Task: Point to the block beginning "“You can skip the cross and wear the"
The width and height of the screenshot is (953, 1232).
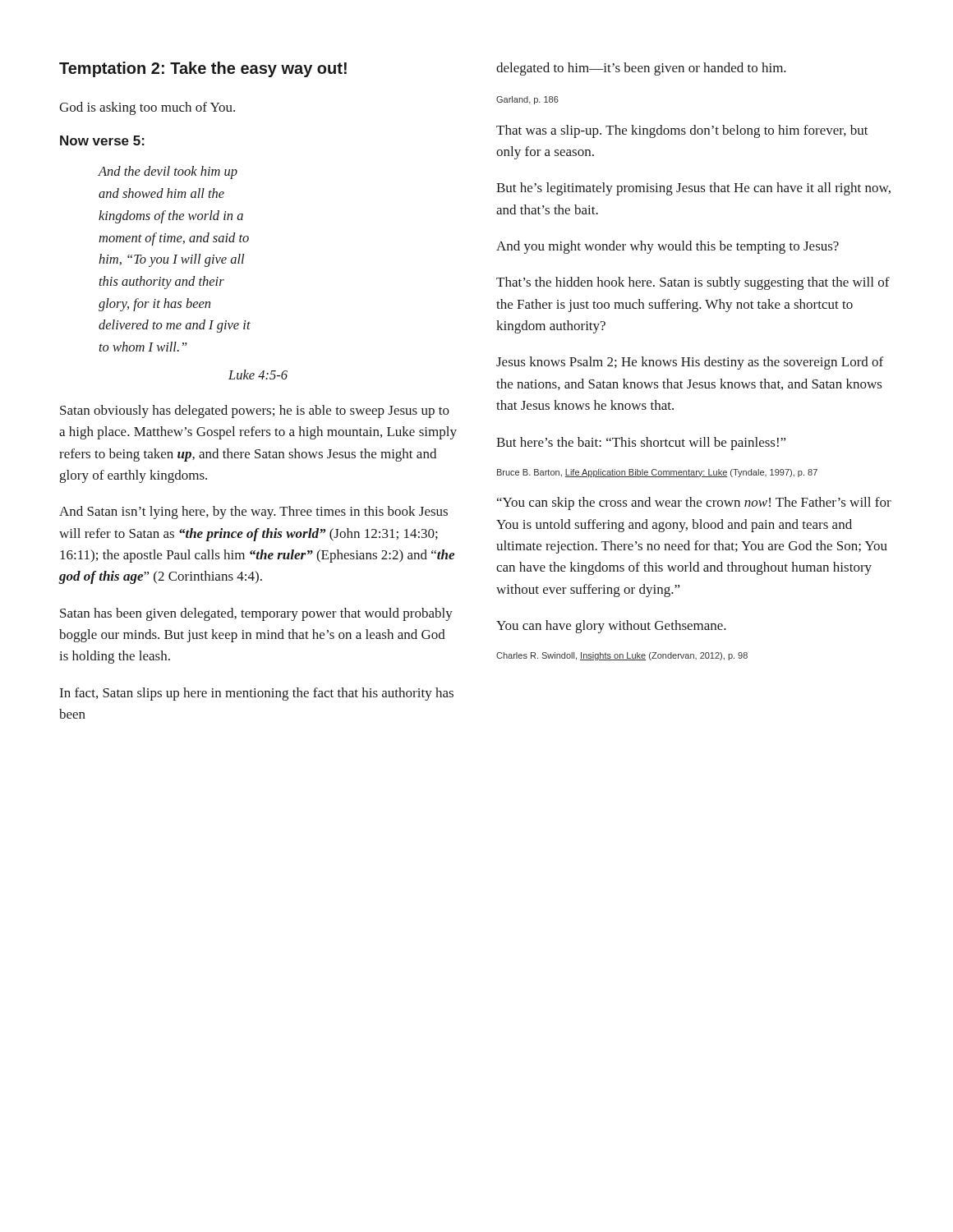Action: tap(694, 546)
